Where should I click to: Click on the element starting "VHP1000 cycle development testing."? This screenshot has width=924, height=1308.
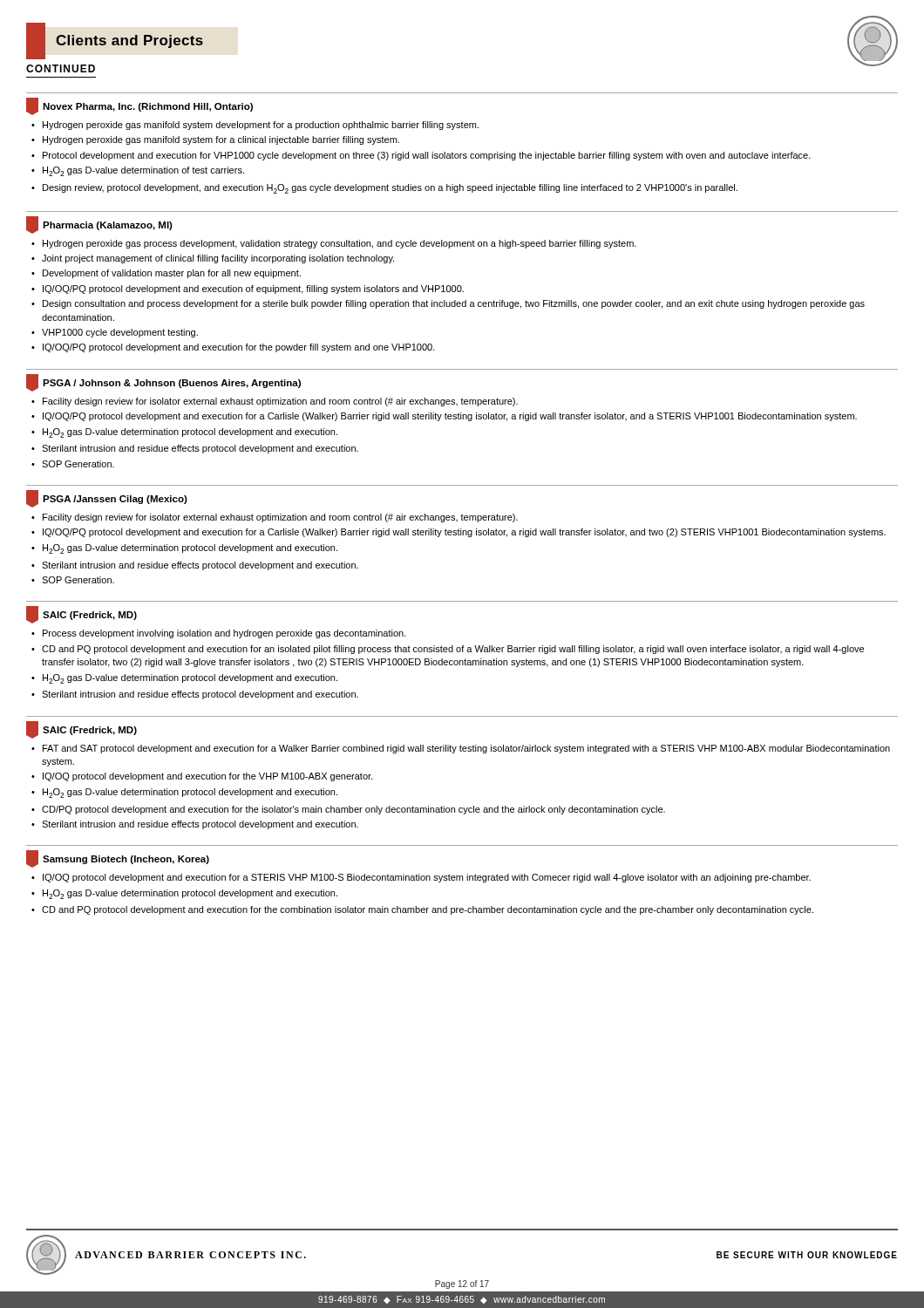click(x=120, y=332)
